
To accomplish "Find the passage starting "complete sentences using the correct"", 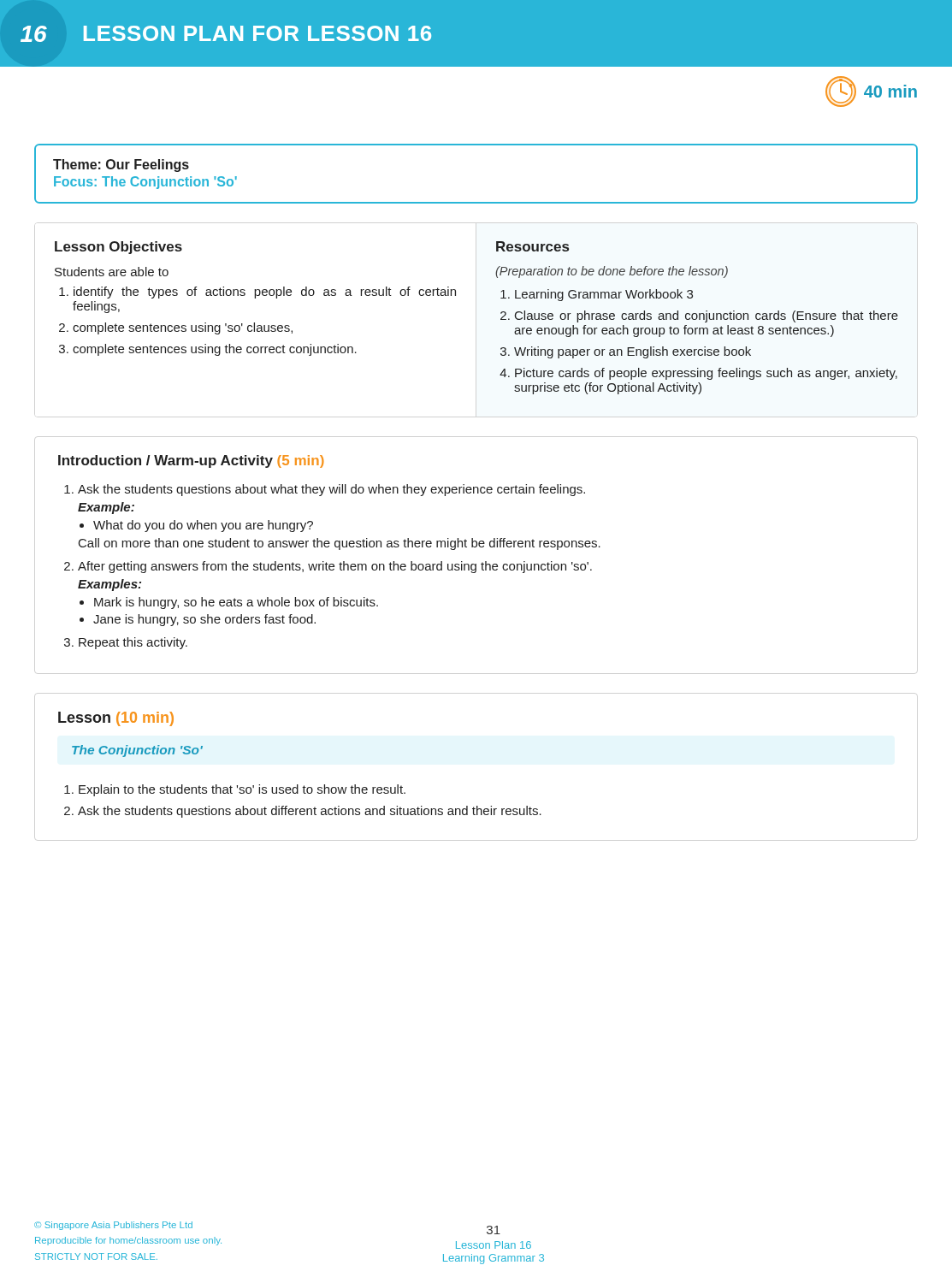I will coord(215,349).
